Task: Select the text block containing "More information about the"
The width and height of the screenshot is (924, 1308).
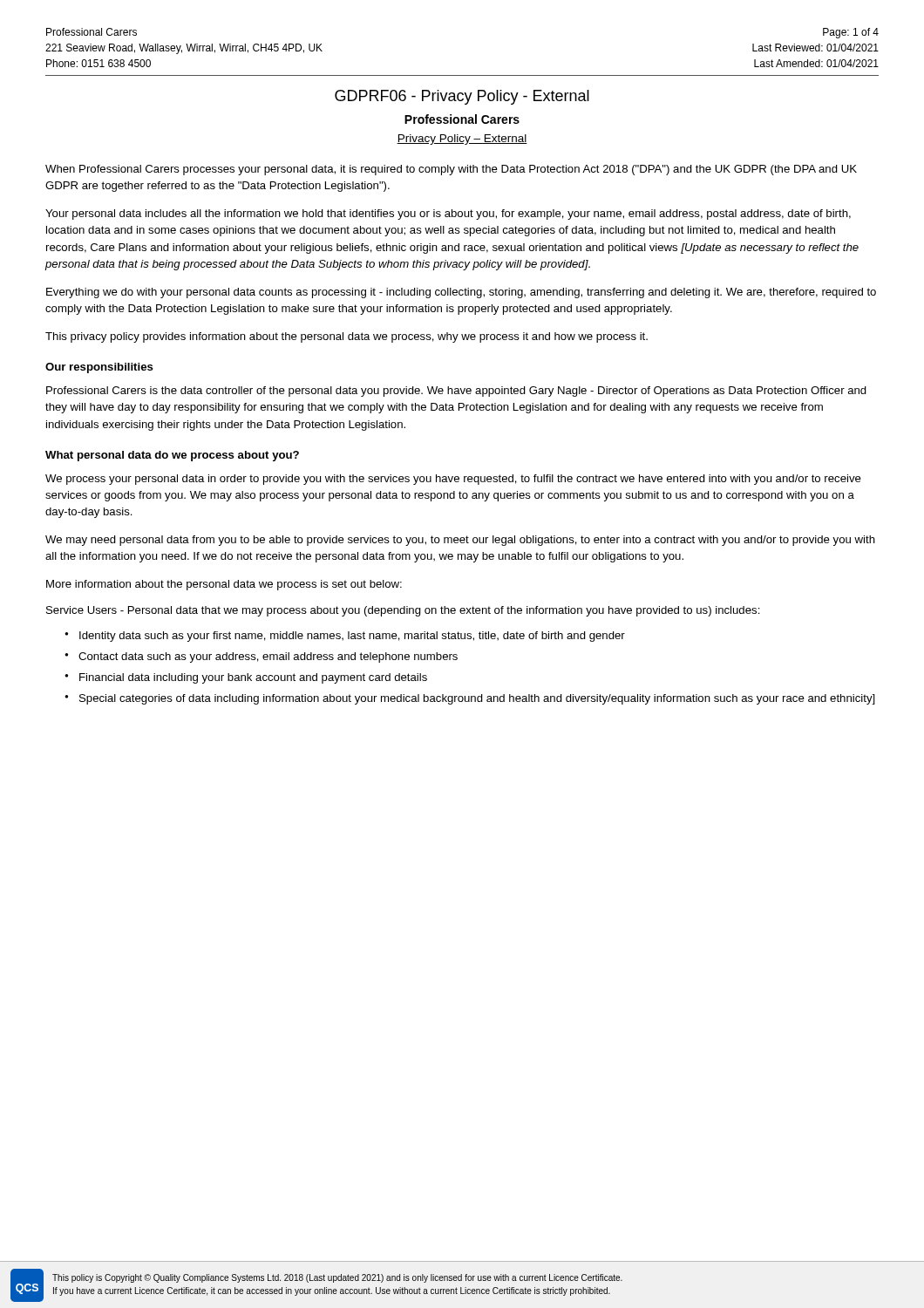Action: tap(224, 584)
